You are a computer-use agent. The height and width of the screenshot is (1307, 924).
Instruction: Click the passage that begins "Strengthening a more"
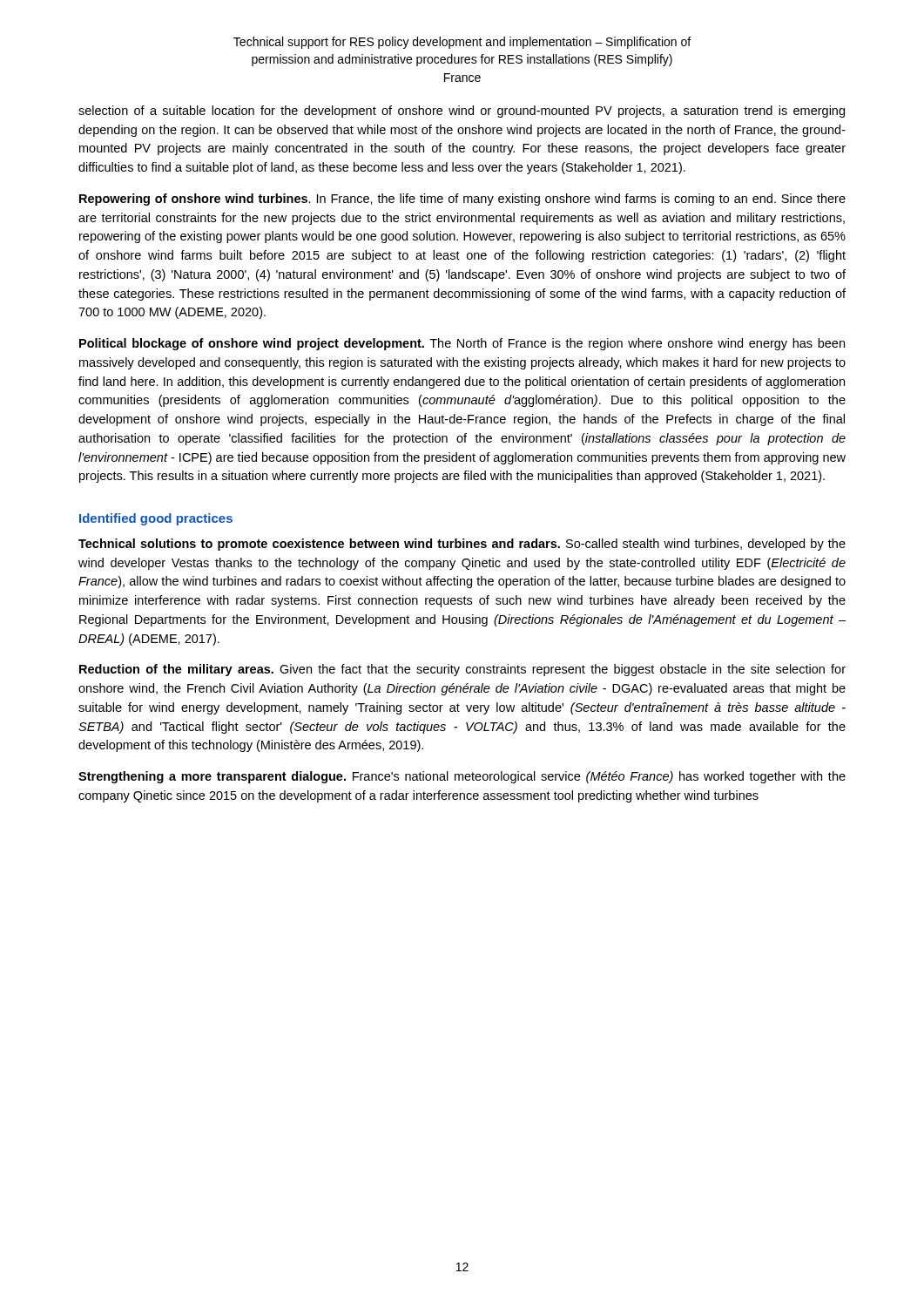pyautogui.click(x=462, y=786)
